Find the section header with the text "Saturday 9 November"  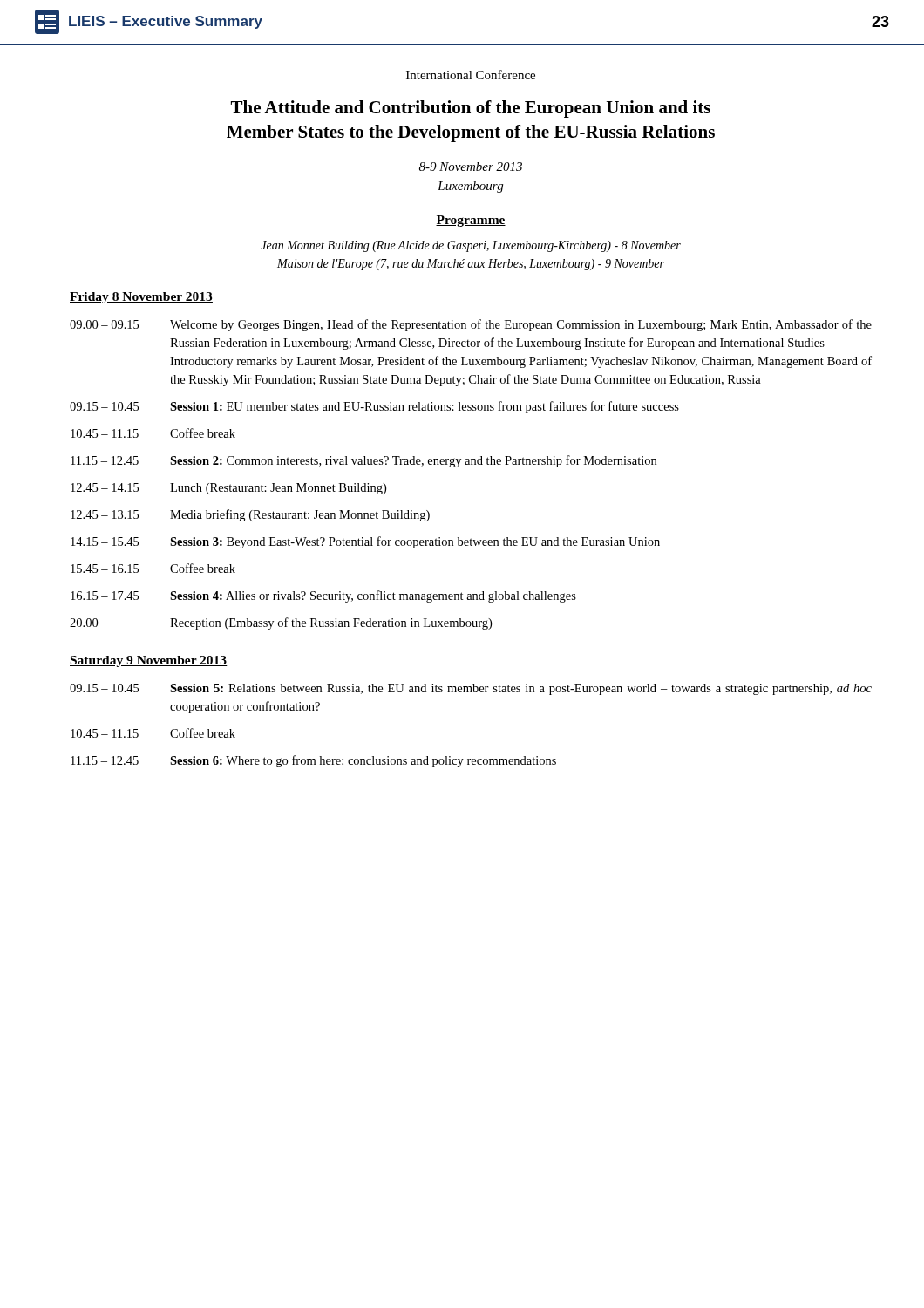click(x=148, y=660)
